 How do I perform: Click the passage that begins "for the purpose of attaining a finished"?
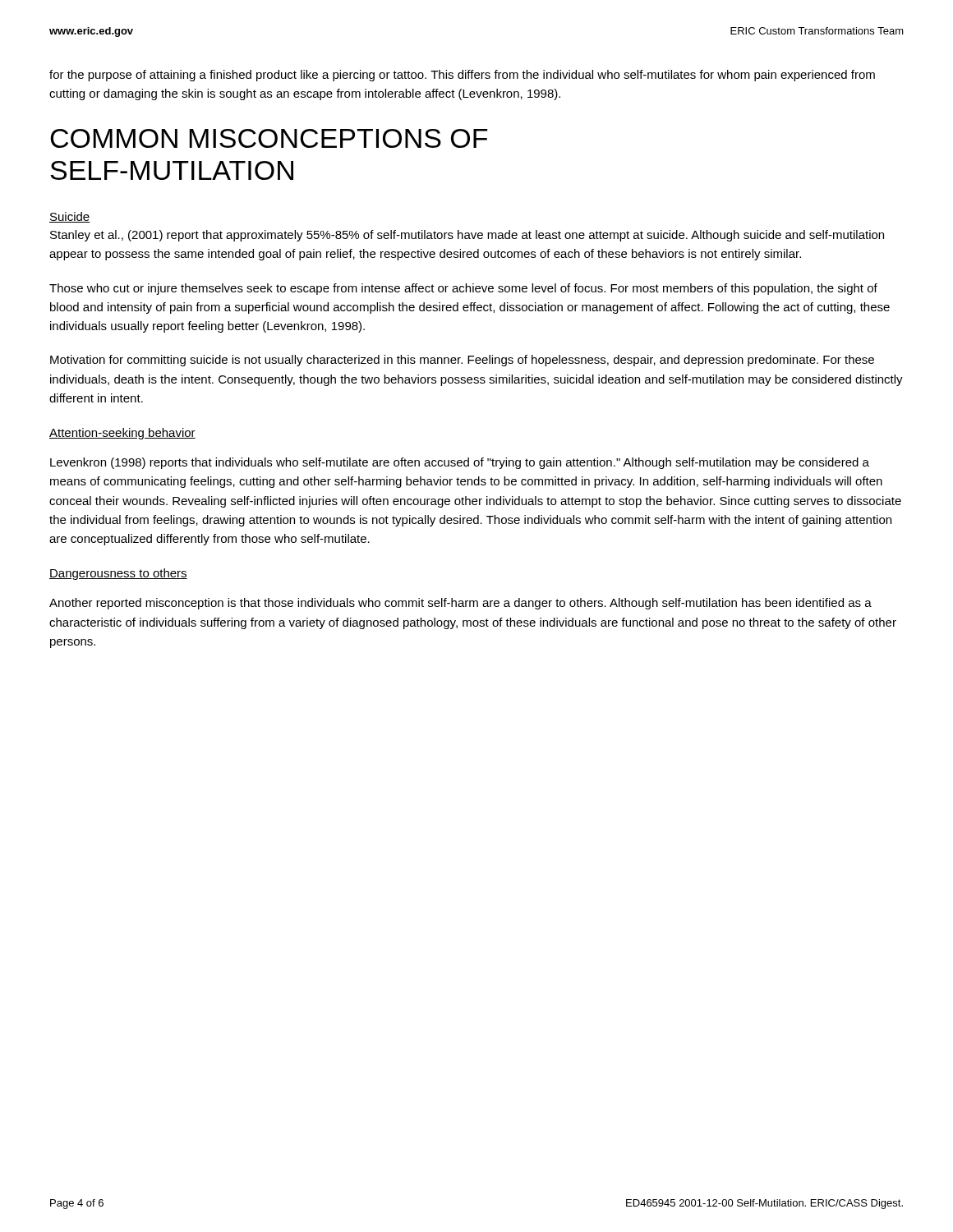tap(462, 84)
